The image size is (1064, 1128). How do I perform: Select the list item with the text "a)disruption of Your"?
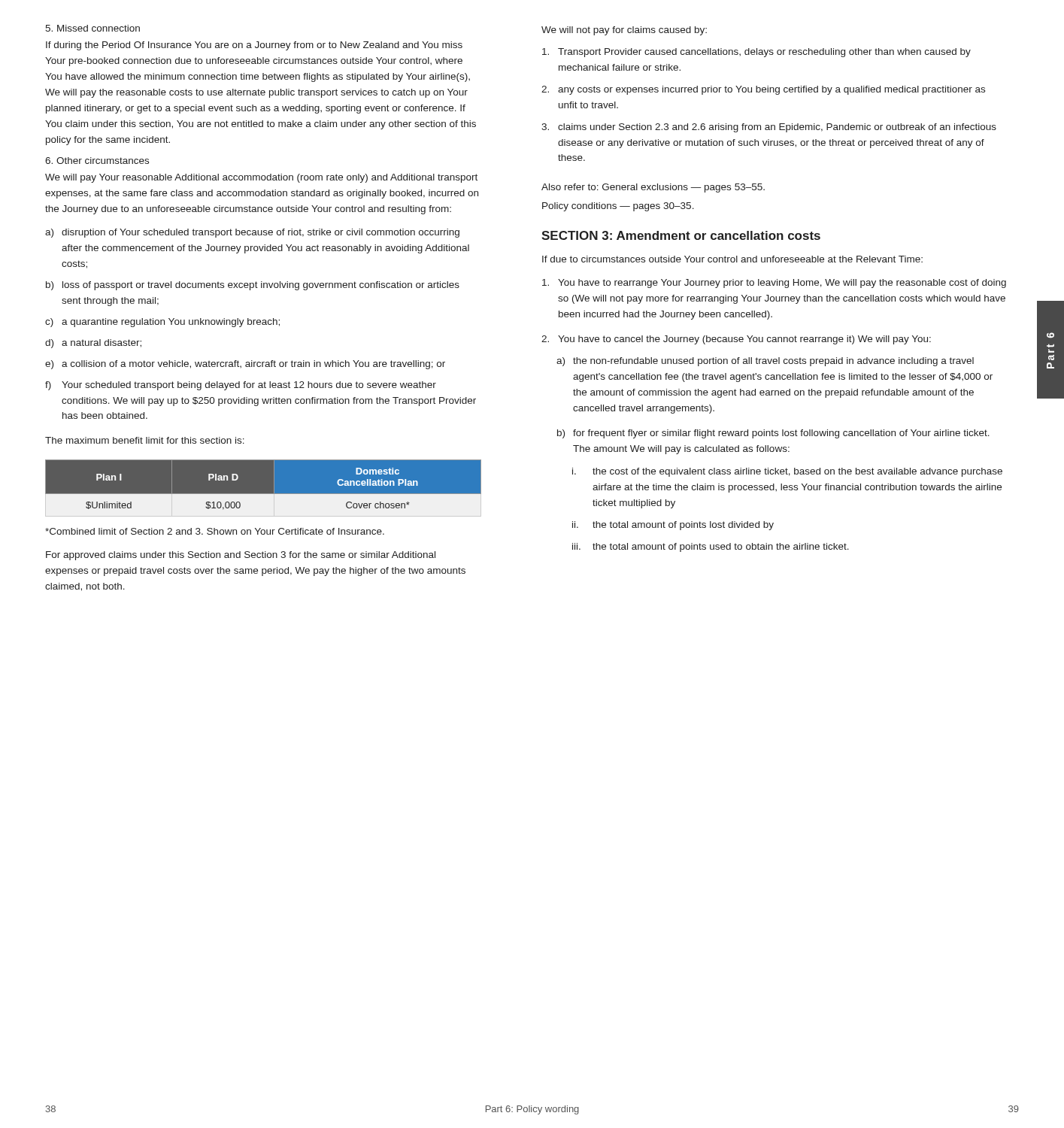[x=257, y=247]
